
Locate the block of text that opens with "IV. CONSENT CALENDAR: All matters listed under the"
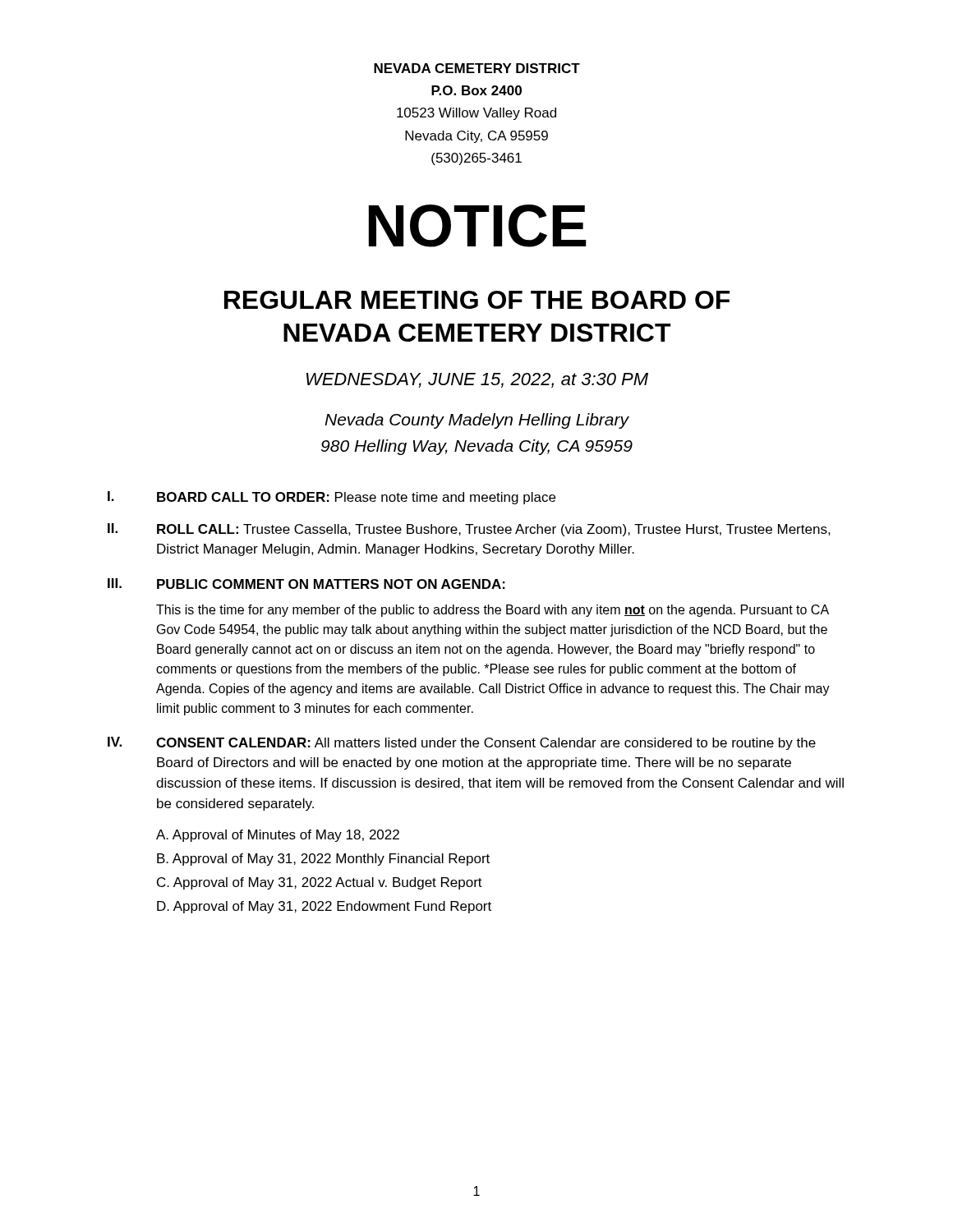point(462,743)
